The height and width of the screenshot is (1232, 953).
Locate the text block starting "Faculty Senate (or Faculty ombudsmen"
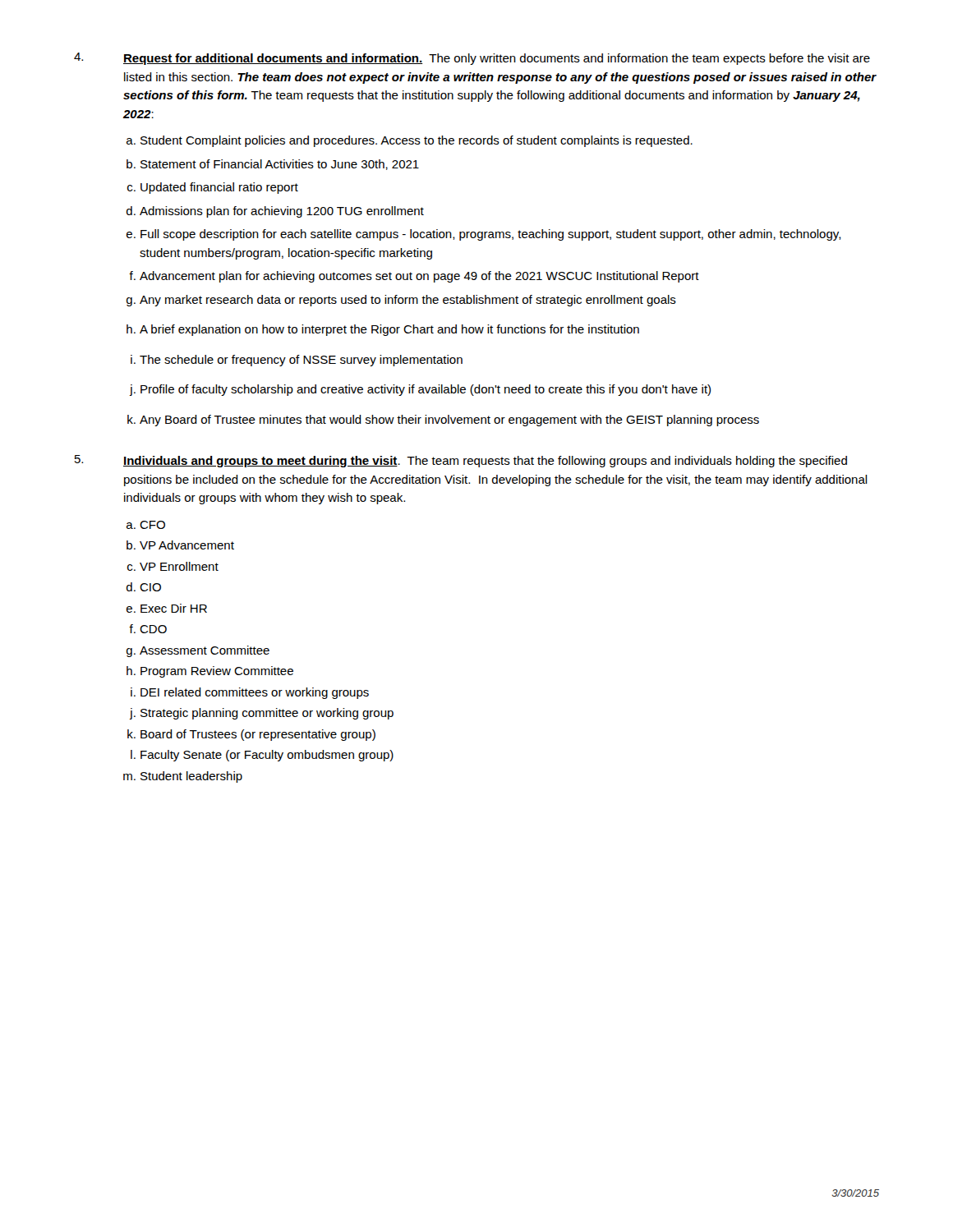[267, 754]
